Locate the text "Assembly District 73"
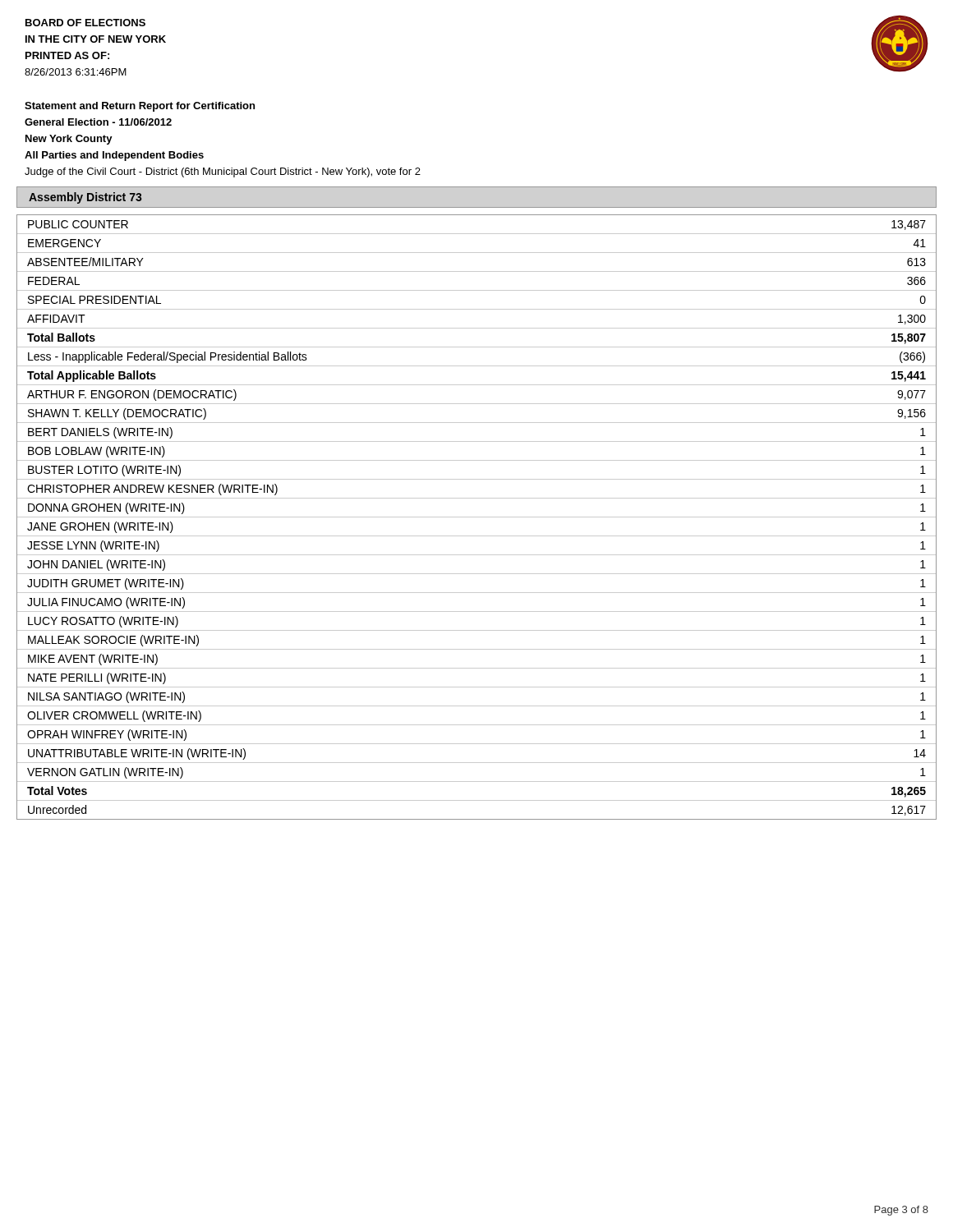953x1232 pixels. pos(85,197)
